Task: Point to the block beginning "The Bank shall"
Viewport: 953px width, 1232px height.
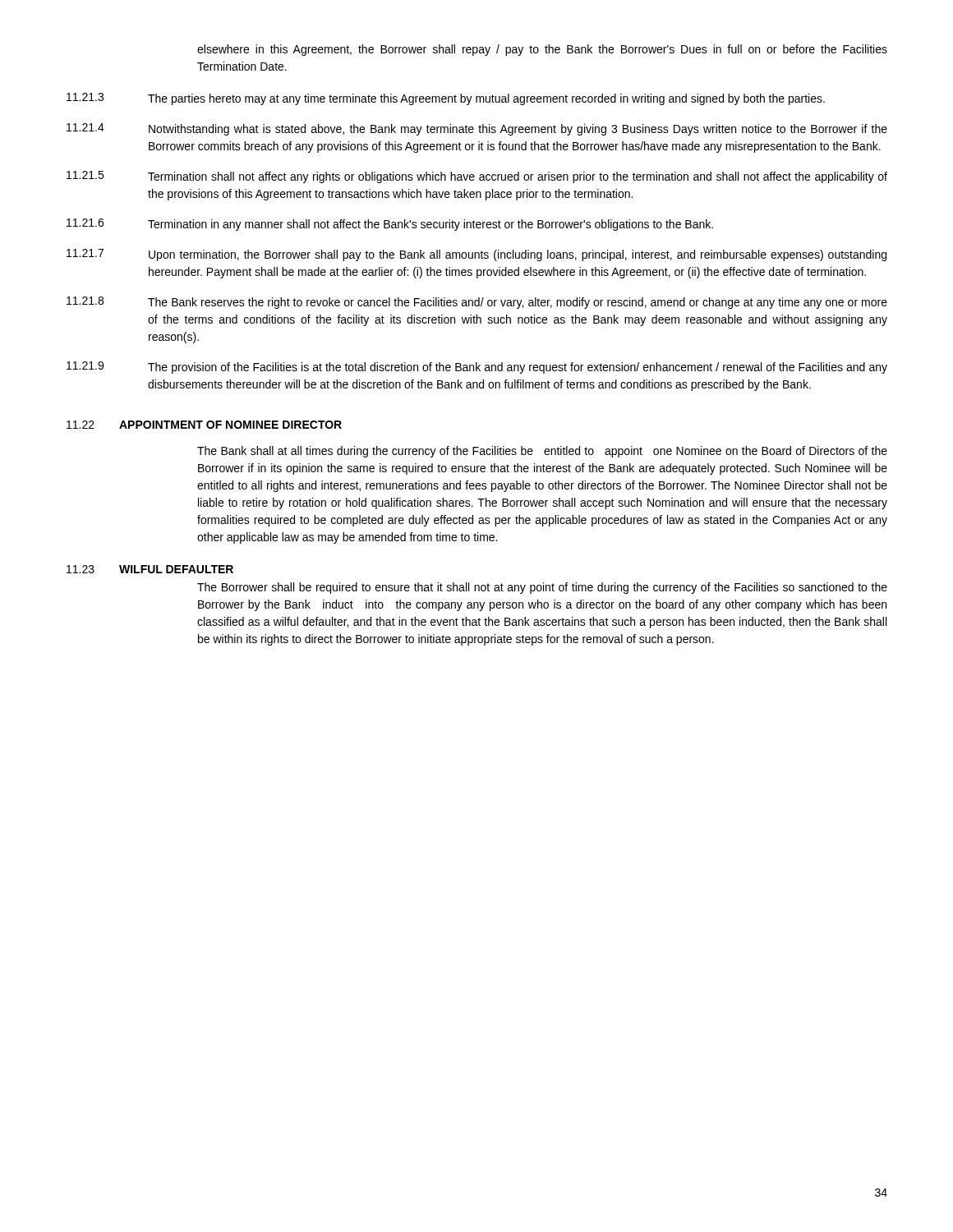Action: pyautogui.click(x=542, y=494)
